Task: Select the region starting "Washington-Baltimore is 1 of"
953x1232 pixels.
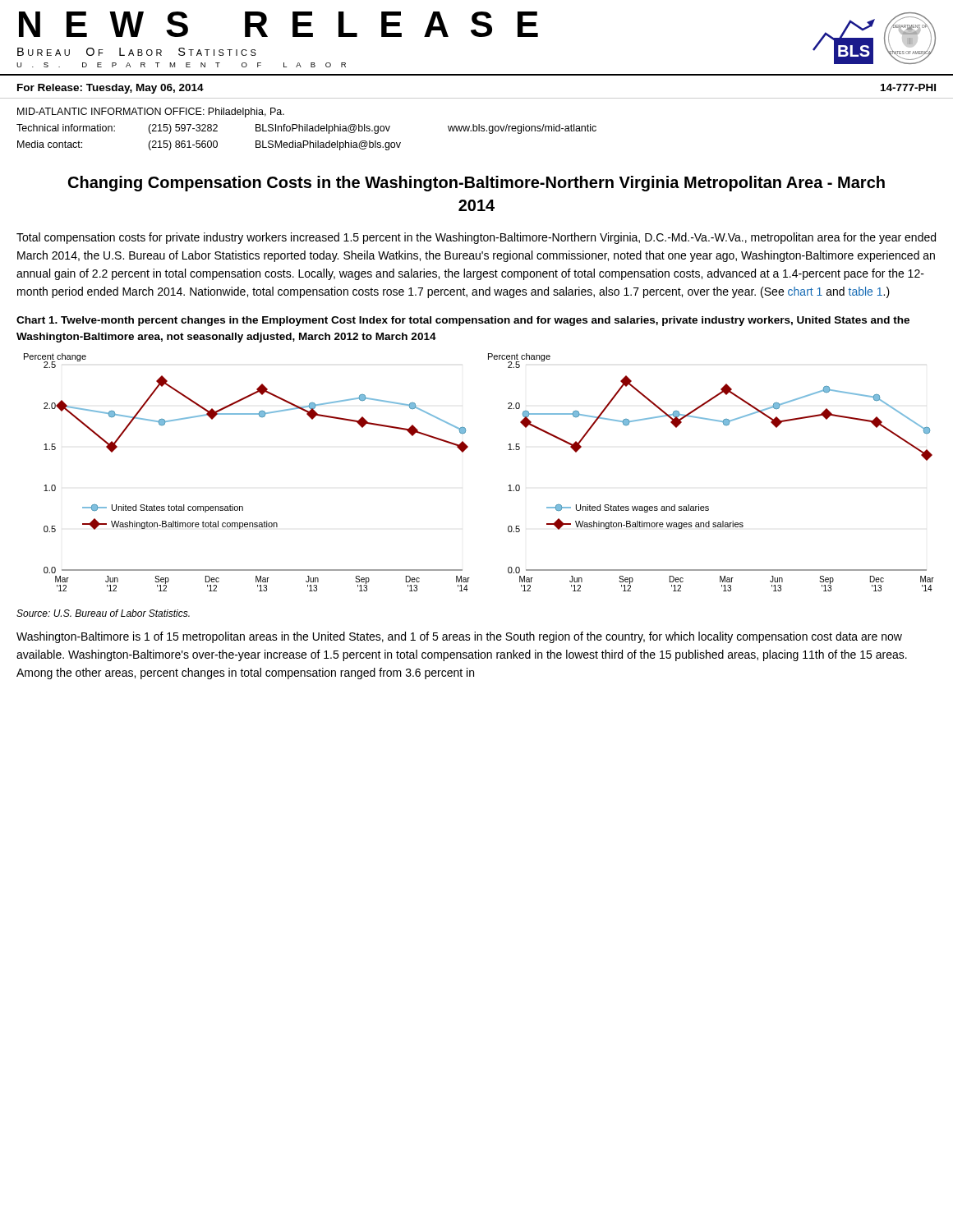Action: click(x=462, y=654)
